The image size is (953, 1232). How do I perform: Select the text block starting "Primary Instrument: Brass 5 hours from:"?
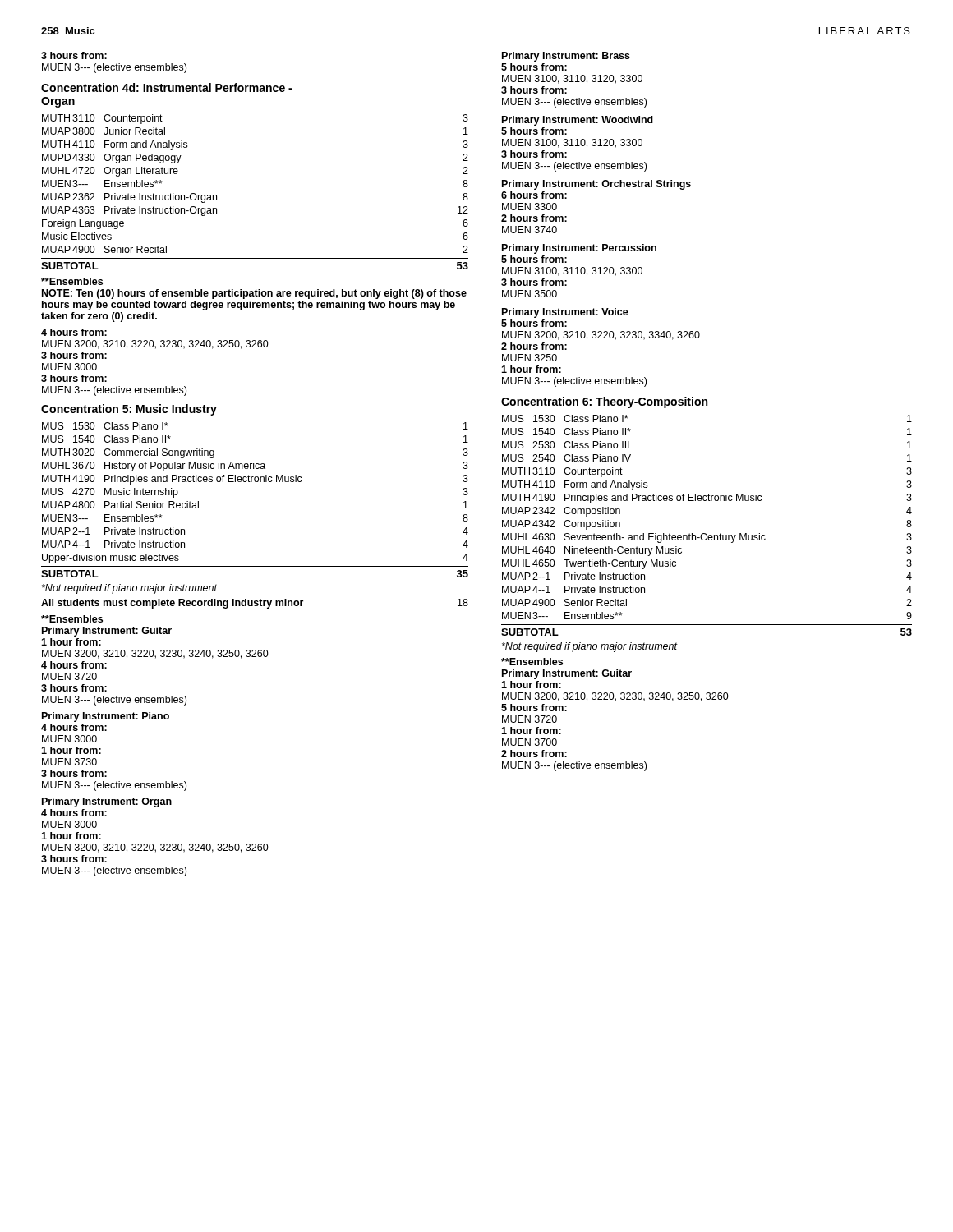[x=574, y=79]
